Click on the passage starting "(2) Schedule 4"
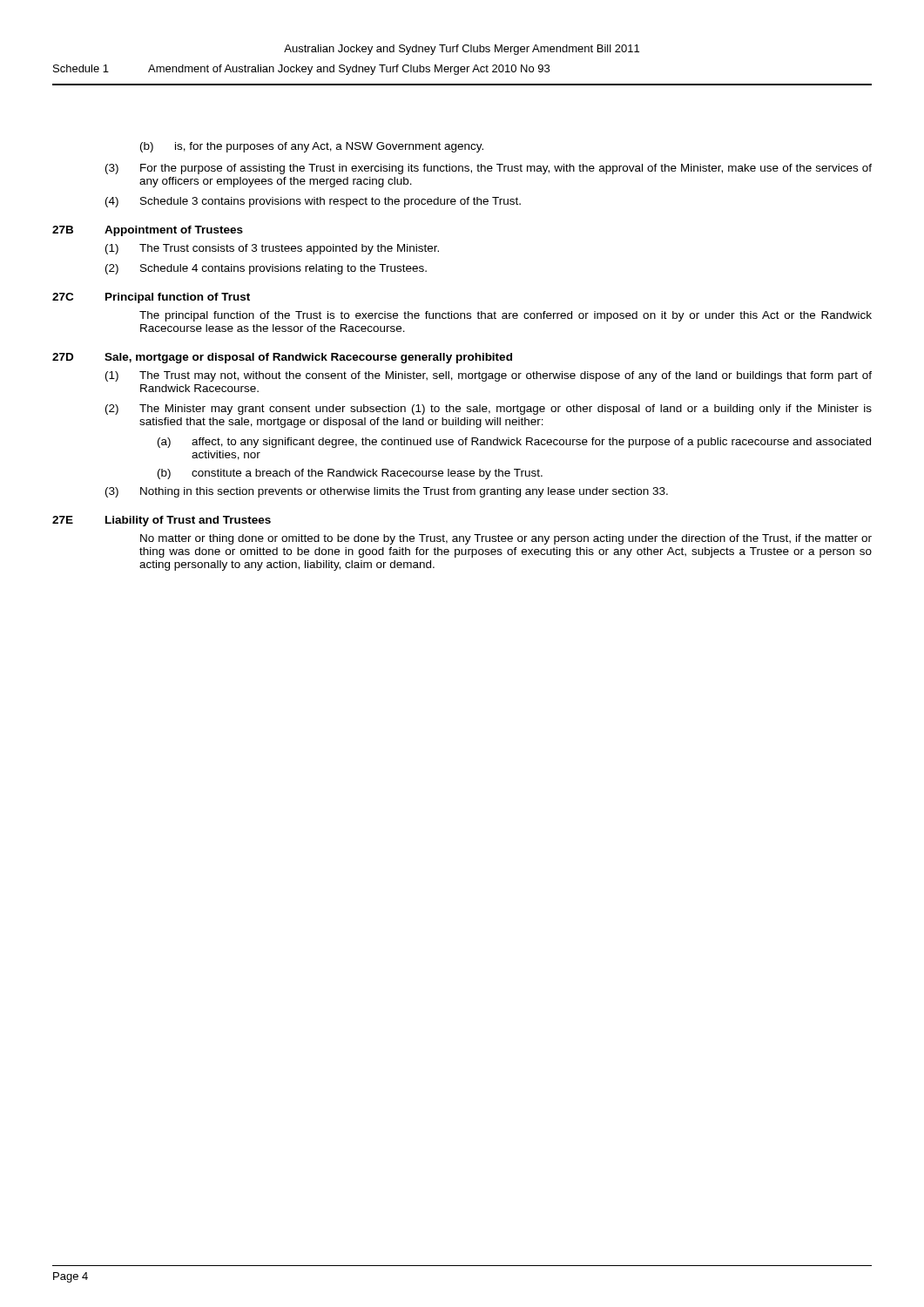 point(266,269)
